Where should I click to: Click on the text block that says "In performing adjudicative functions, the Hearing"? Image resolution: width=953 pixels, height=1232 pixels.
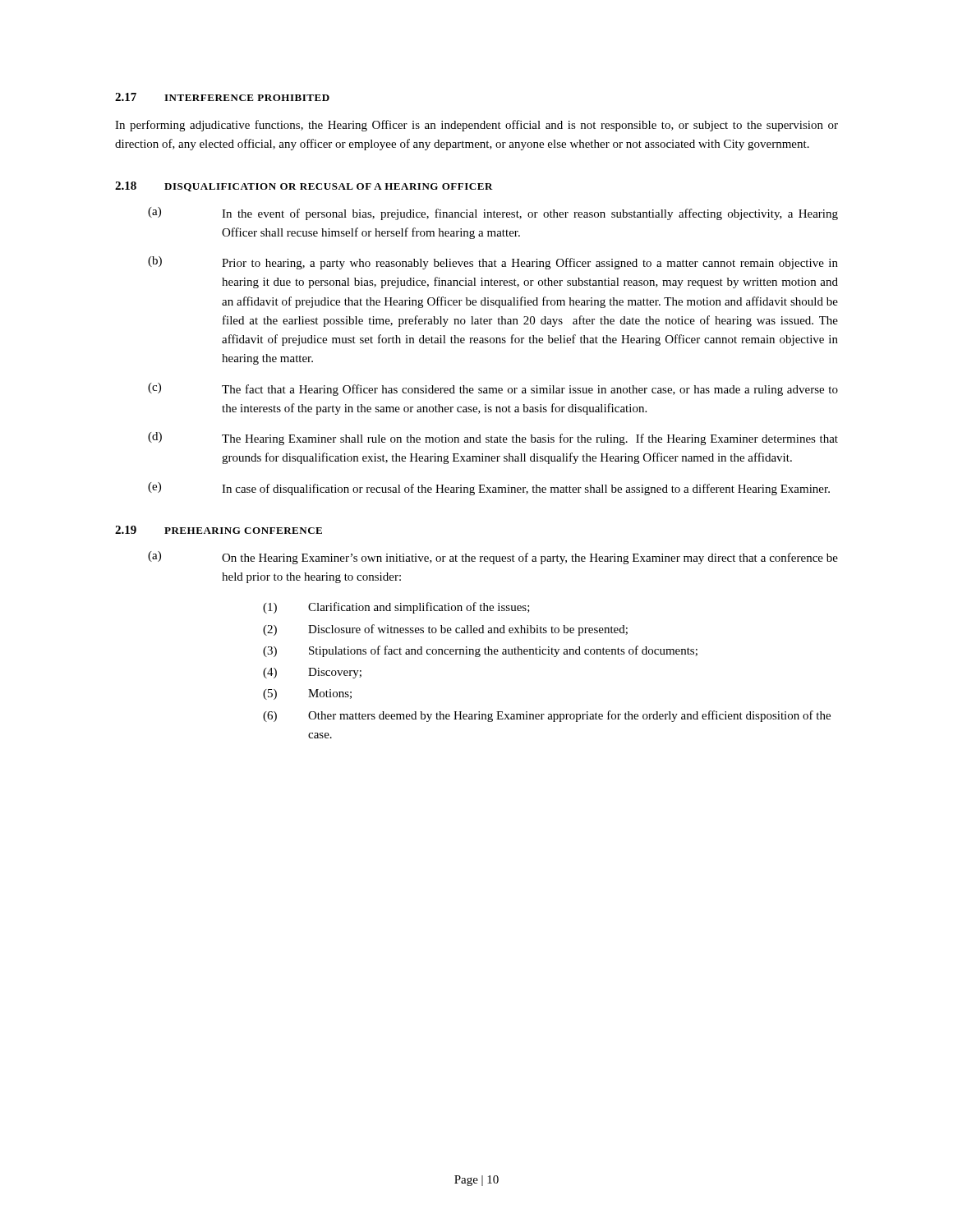coord(476,134)
